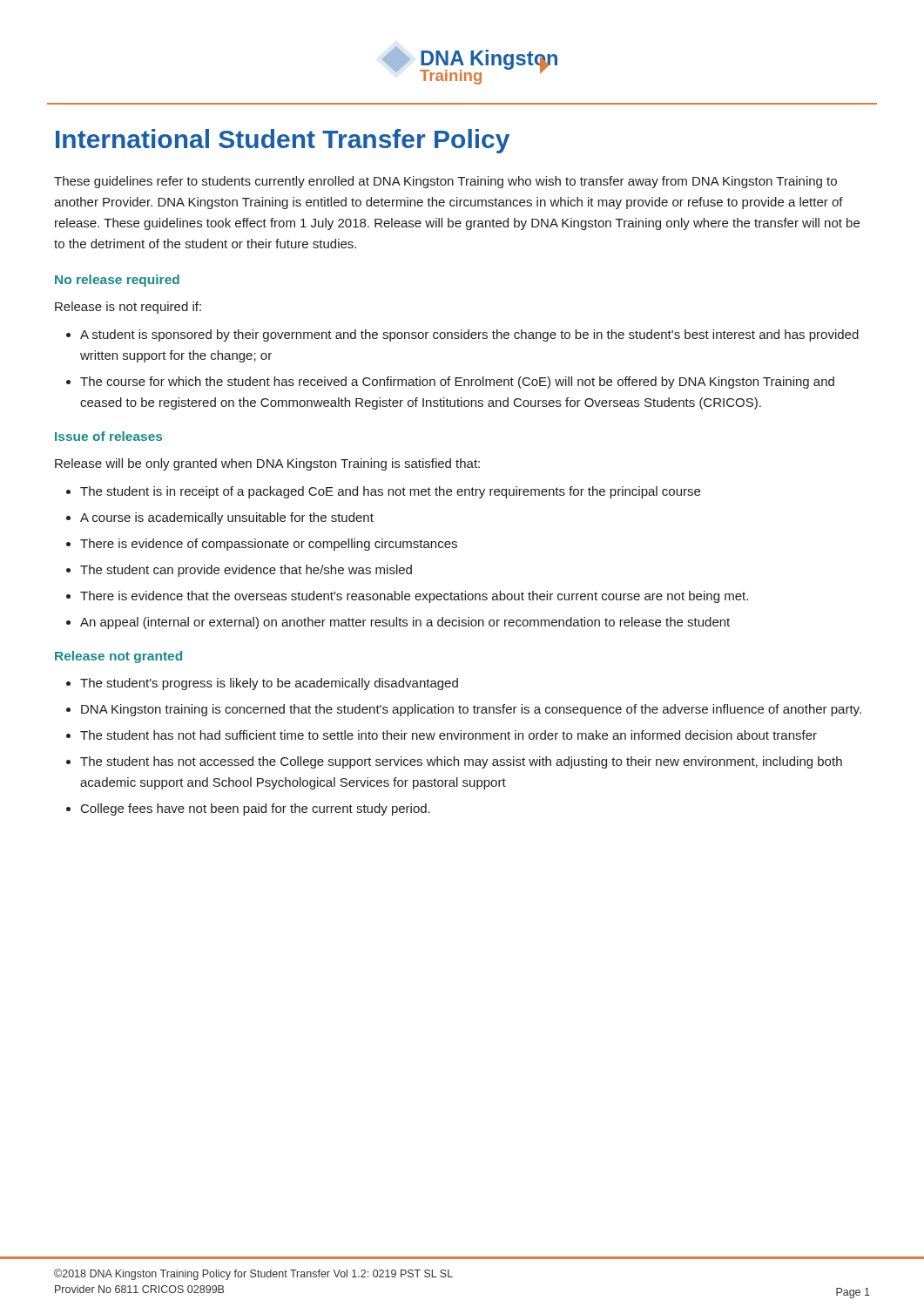
Task: Select the list item with the text "A course is academically unsuitable for the"
Action: [x=227, y=517]
